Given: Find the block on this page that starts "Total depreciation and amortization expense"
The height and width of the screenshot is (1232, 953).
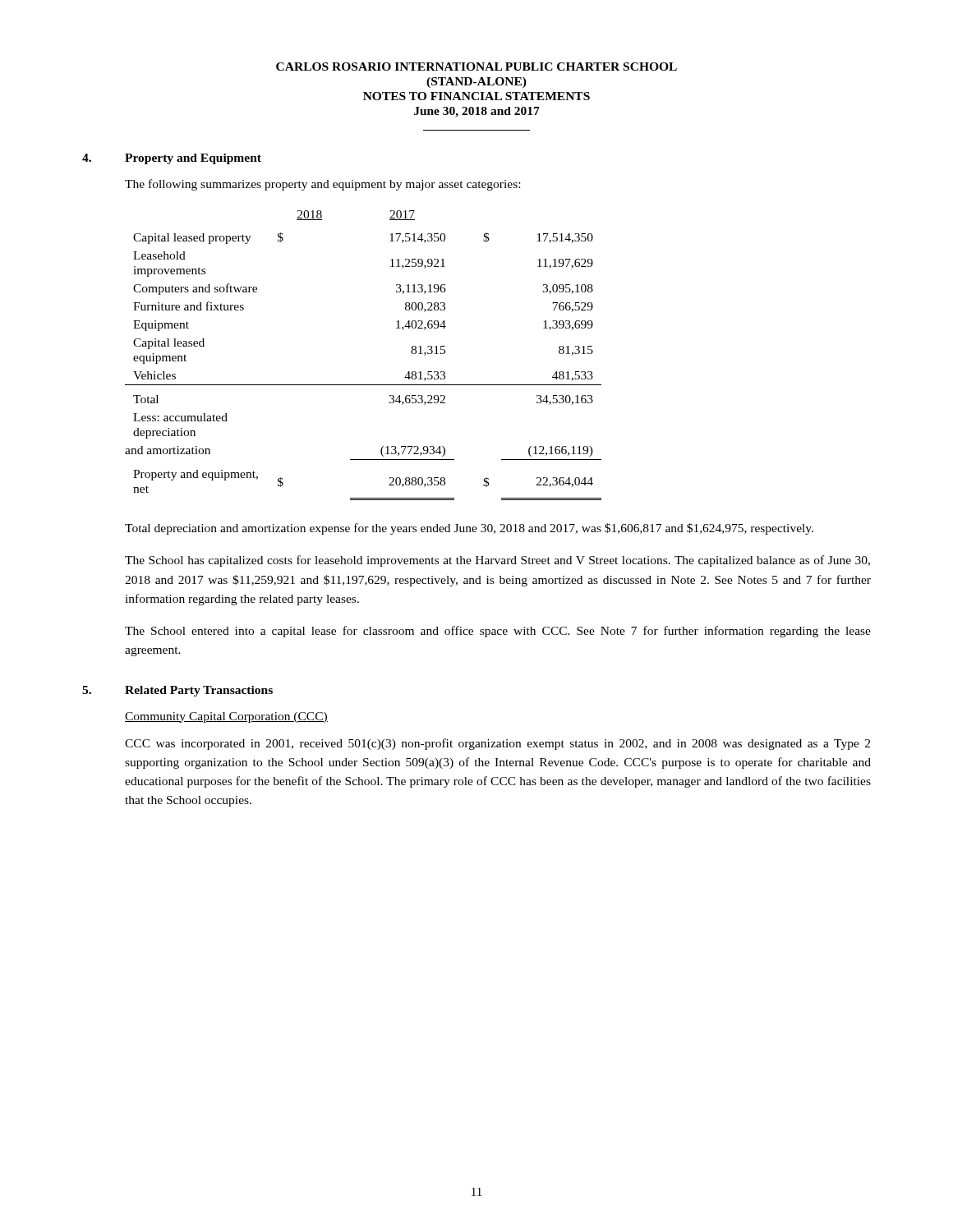Looking at the screenshot, I should (469, 528).
